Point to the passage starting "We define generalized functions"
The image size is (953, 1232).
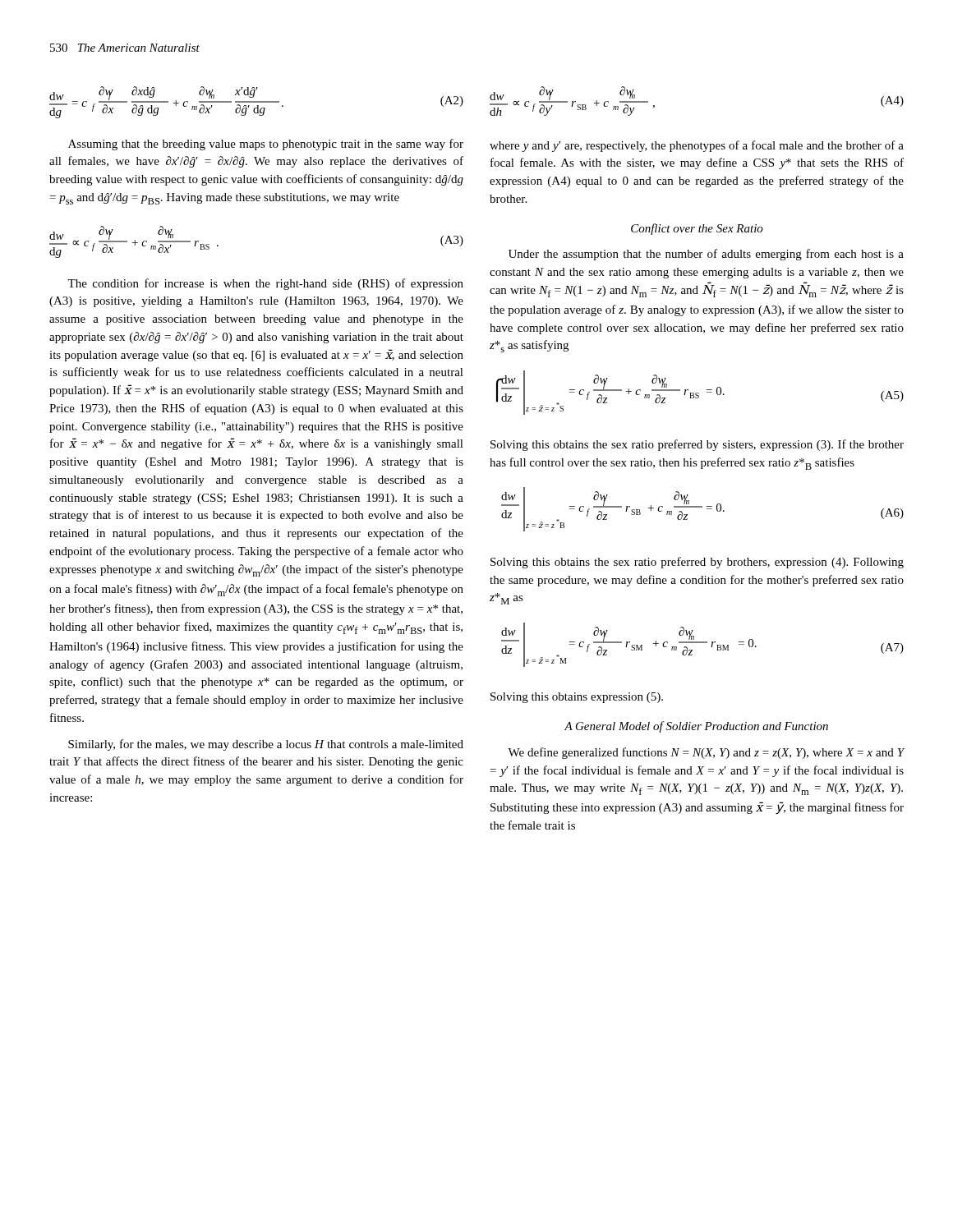coord(697,790)
